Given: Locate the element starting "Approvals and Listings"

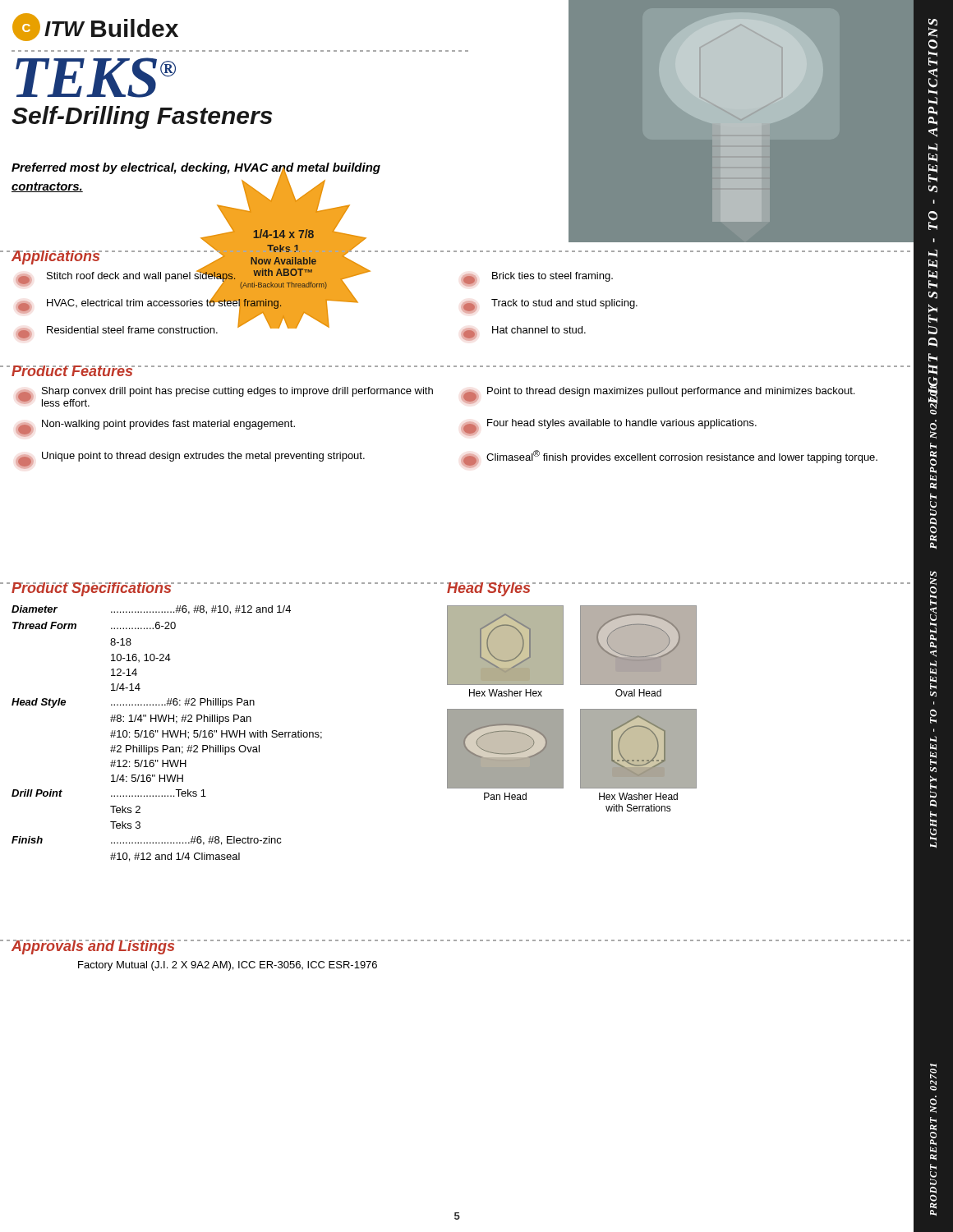Looking at the screenshot, I should [x=93, y=946].
